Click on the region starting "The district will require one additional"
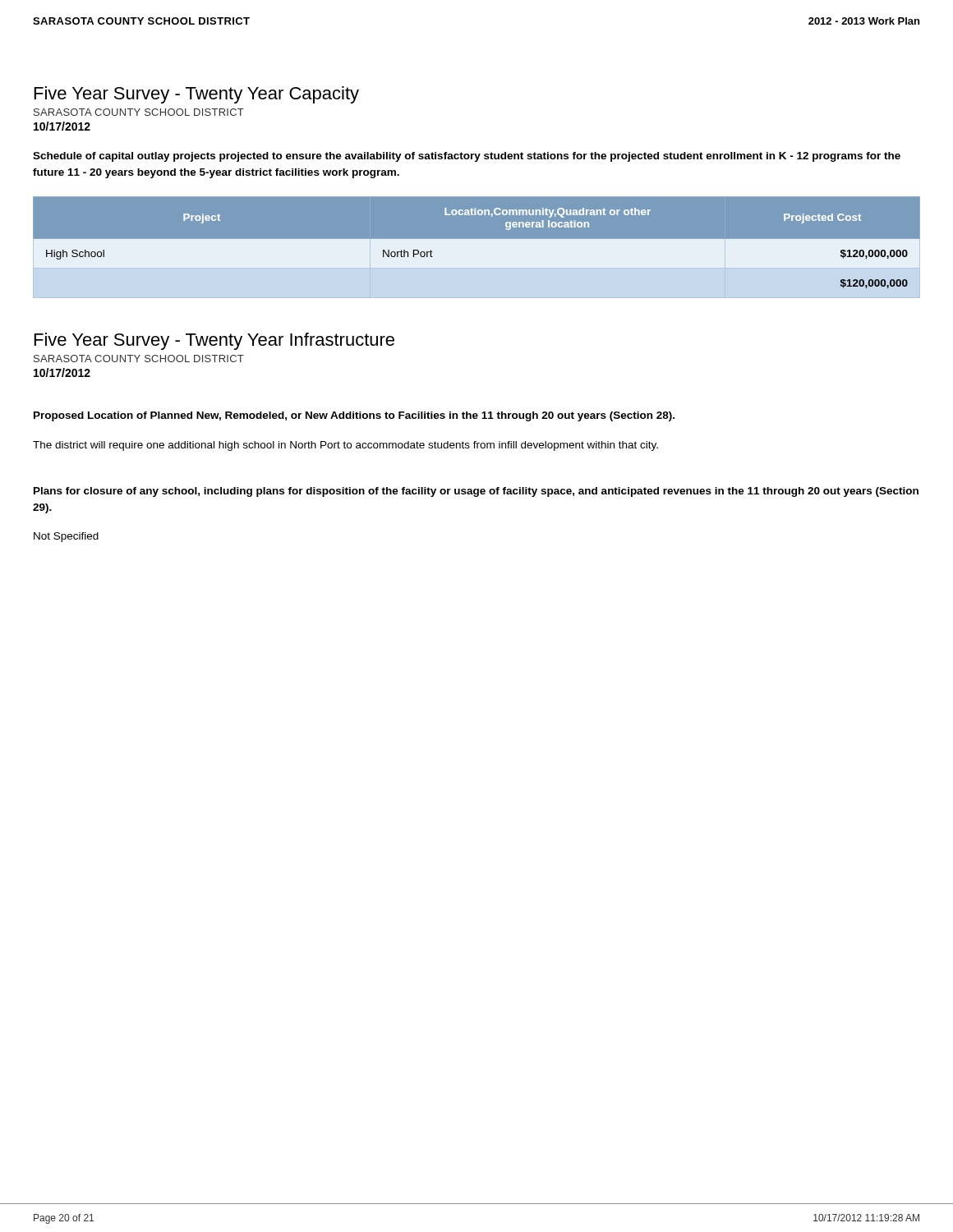This screenshot has width=953, height=1232. [346, 445]
